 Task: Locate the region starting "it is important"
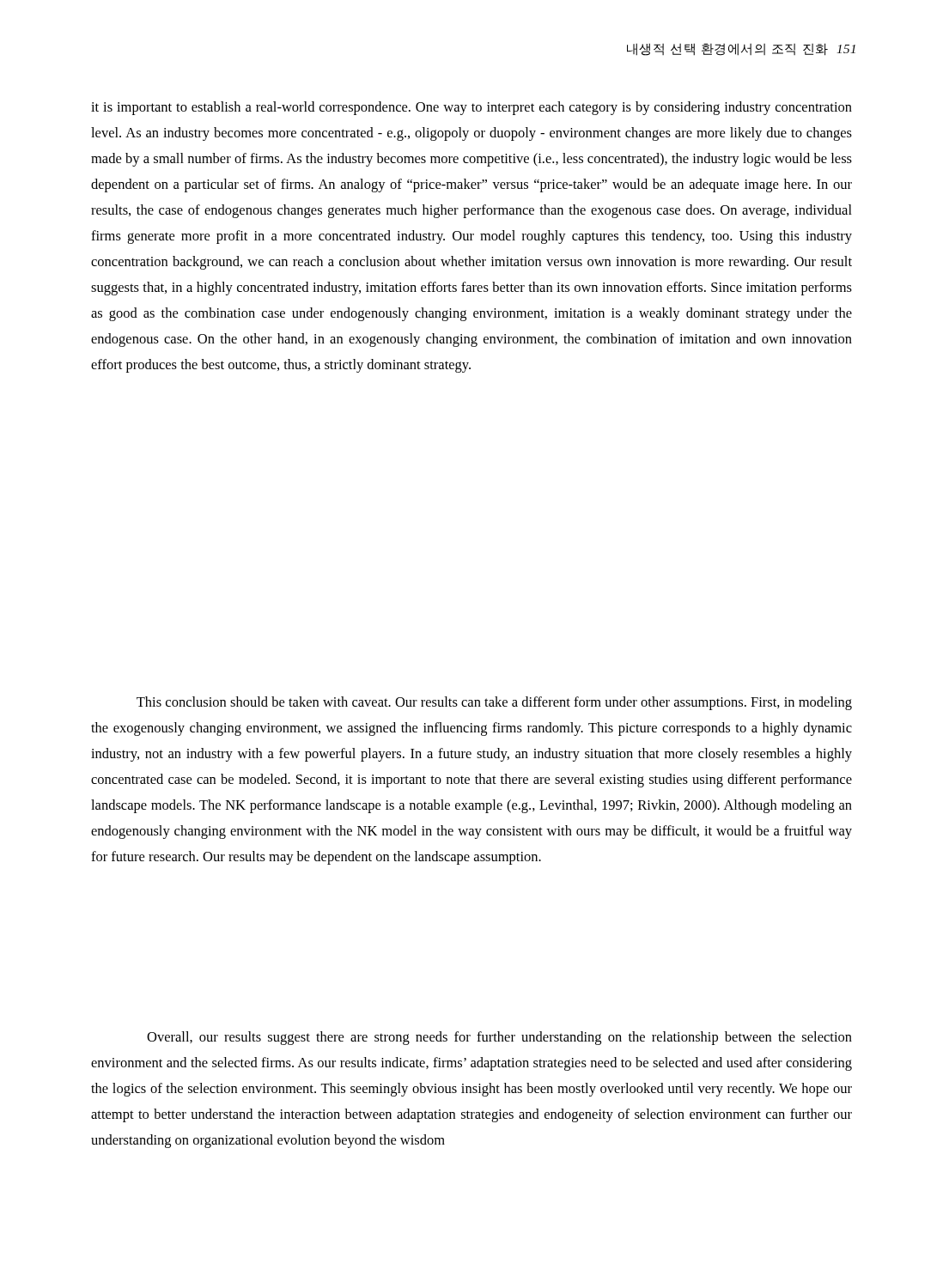coord(472,236)
